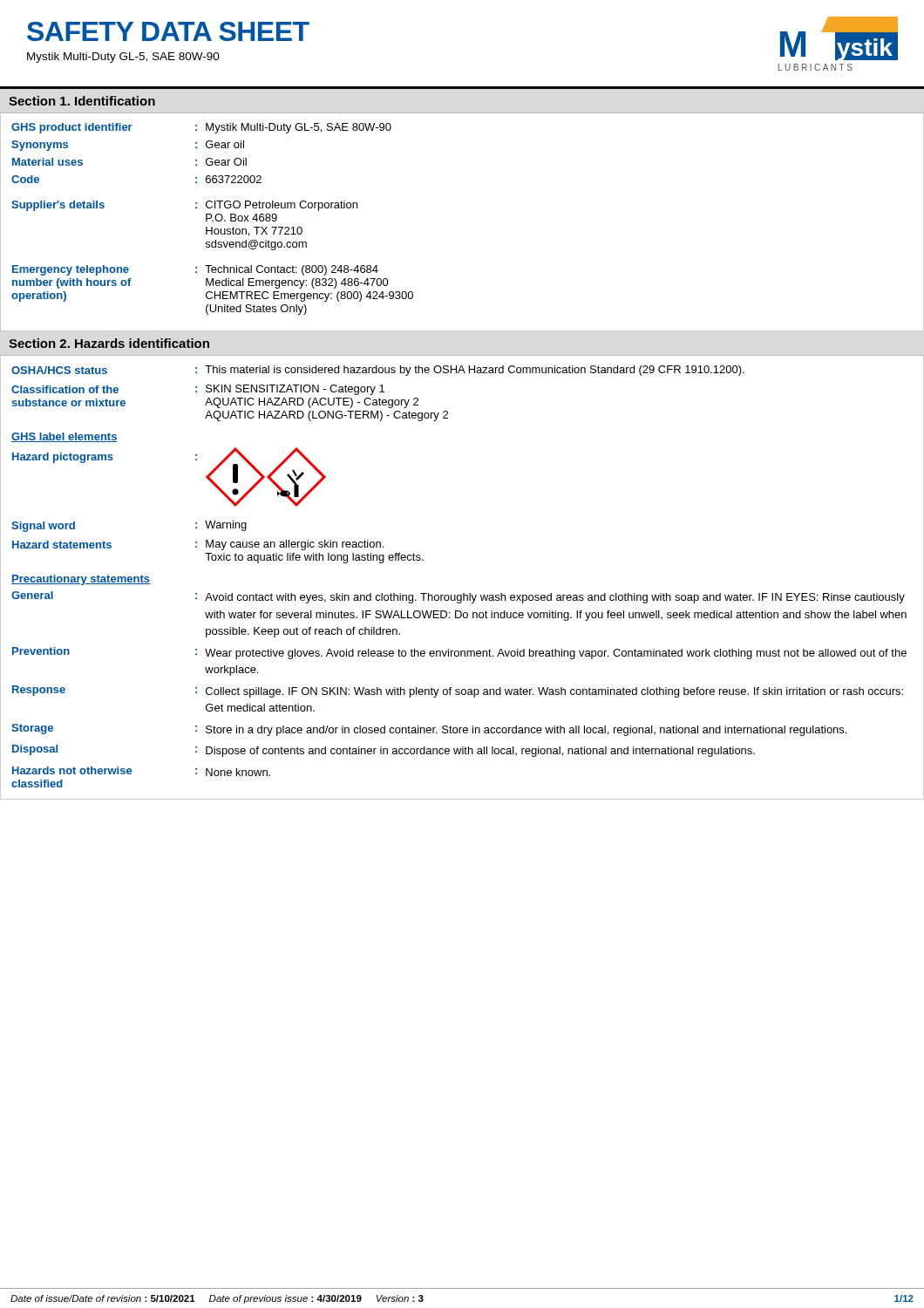Select the text block starting "Disposal : Dispose of contents and"
Viewport: 924px width, 1308px height.
tap(462, 751)
